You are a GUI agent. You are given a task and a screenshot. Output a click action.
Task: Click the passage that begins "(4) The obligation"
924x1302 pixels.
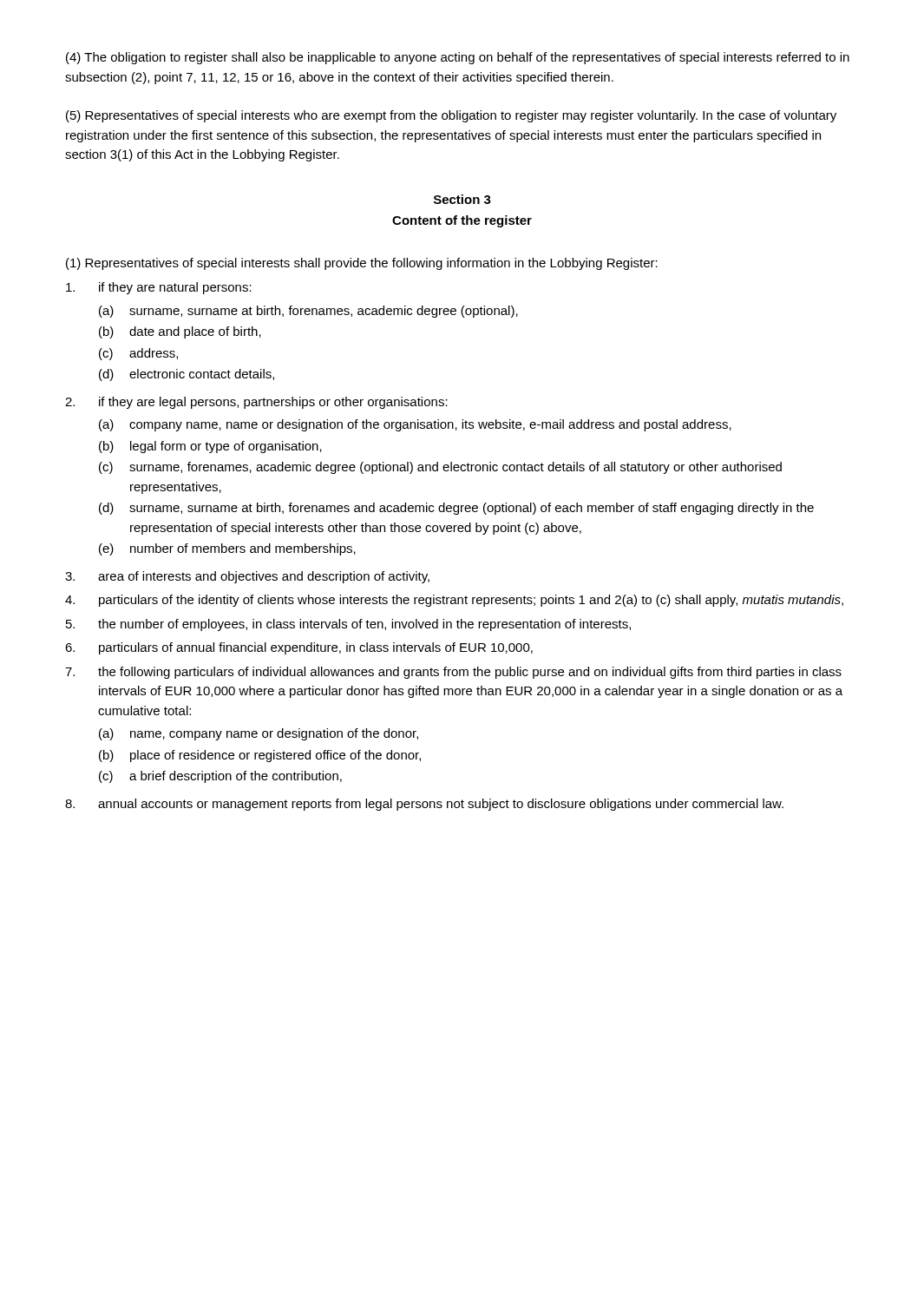457,67
